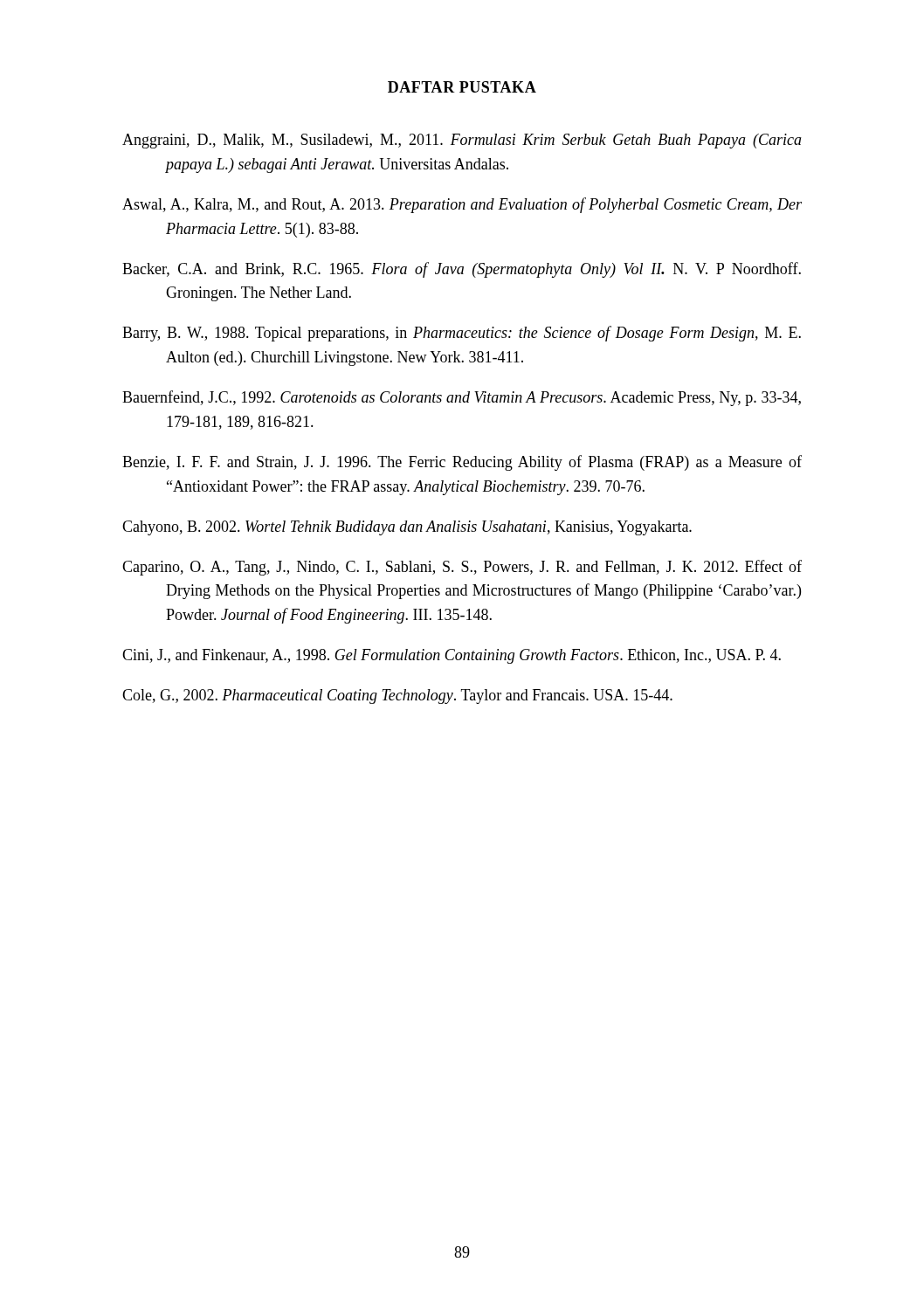Find the block on this page that starts "Backer, C.A. and Brink, R.C."
This screenshot has height=1310, width=924.
462,281
